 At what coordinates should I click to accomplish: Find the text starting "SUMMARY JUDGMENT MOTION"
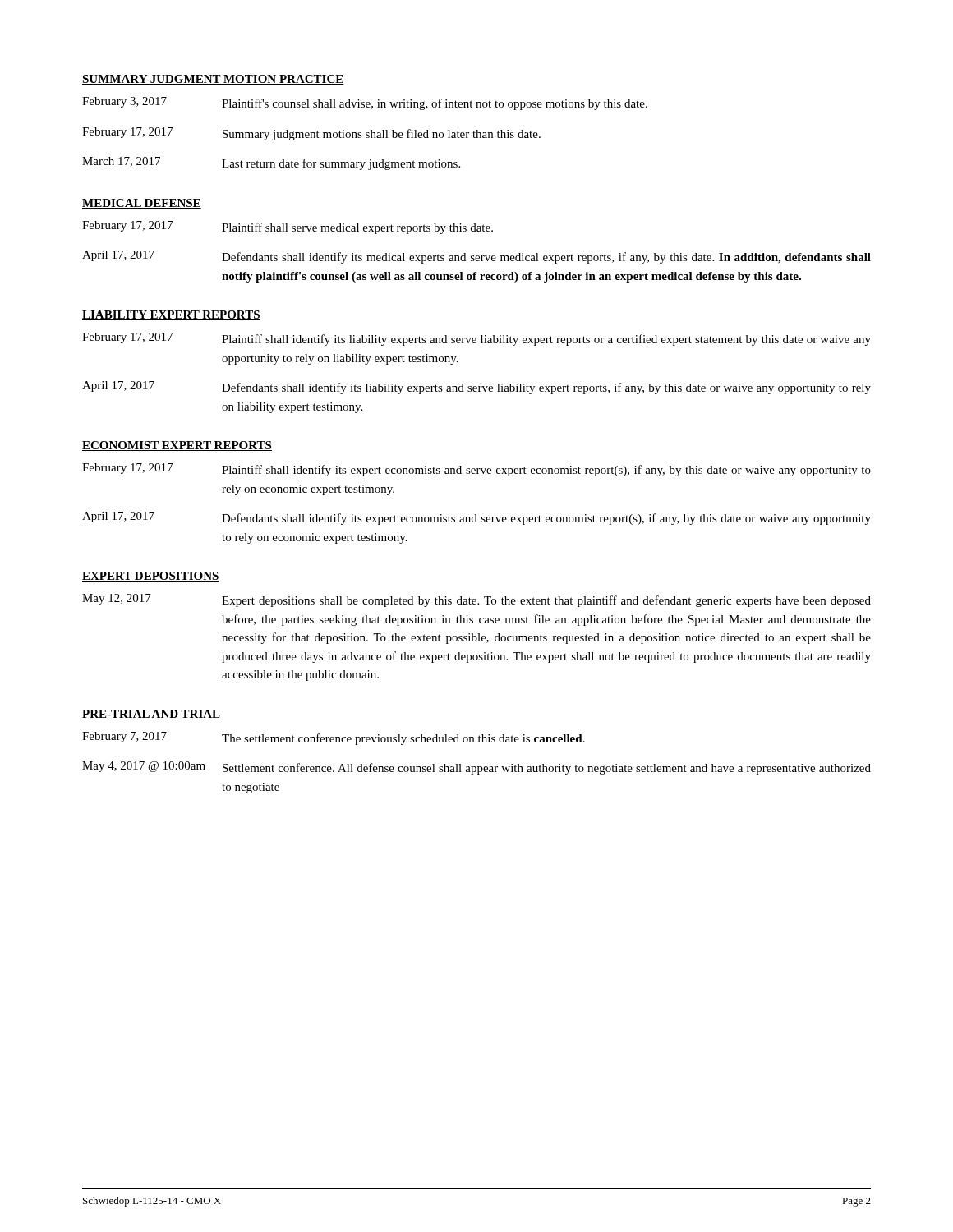point(213,79)
